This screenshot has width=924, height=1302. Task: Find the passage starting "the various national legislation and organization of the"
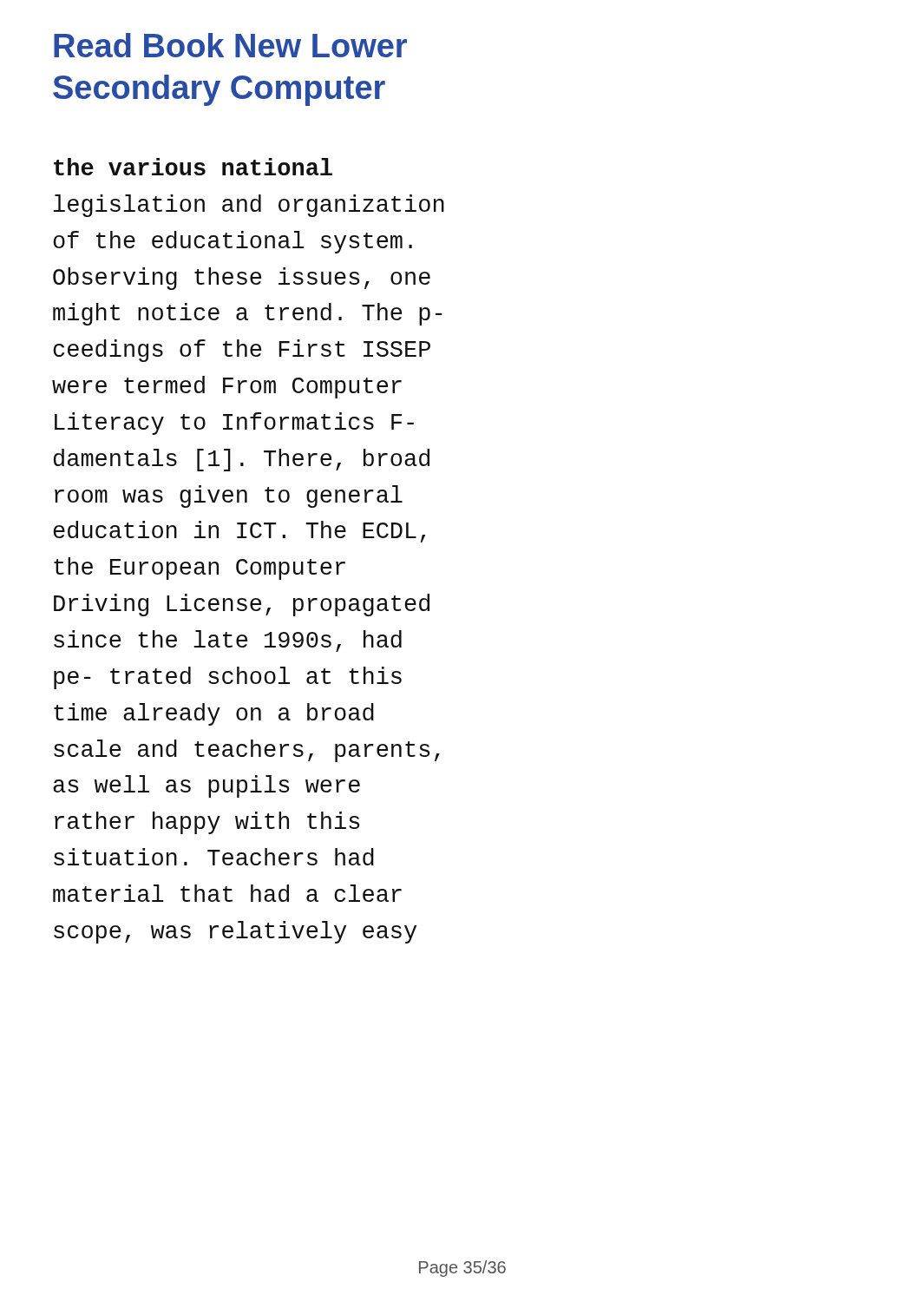tap(193, 167)
